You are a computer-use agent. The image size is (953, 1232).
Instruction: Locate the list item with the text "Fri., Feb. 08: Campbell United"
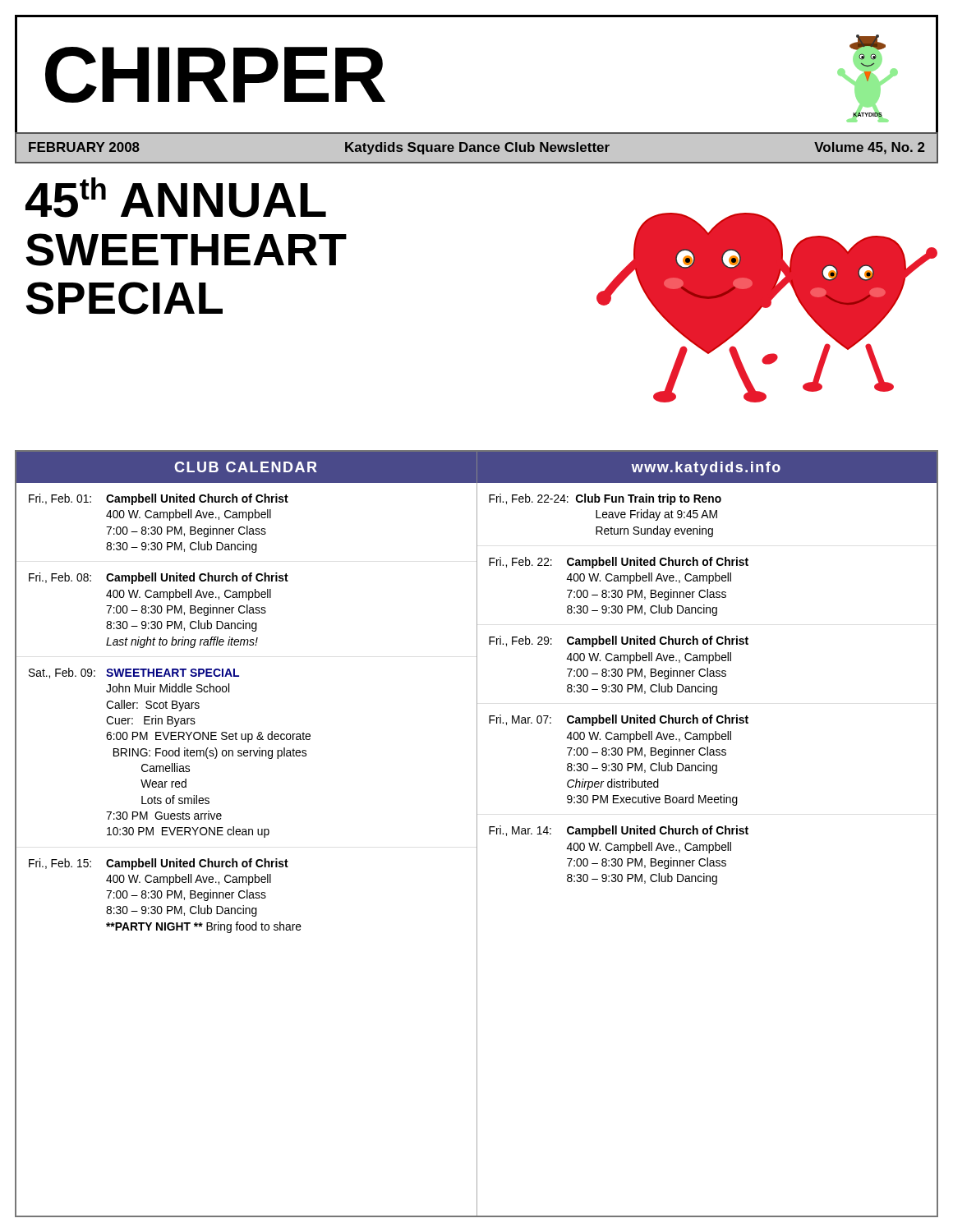click(246, 610)
